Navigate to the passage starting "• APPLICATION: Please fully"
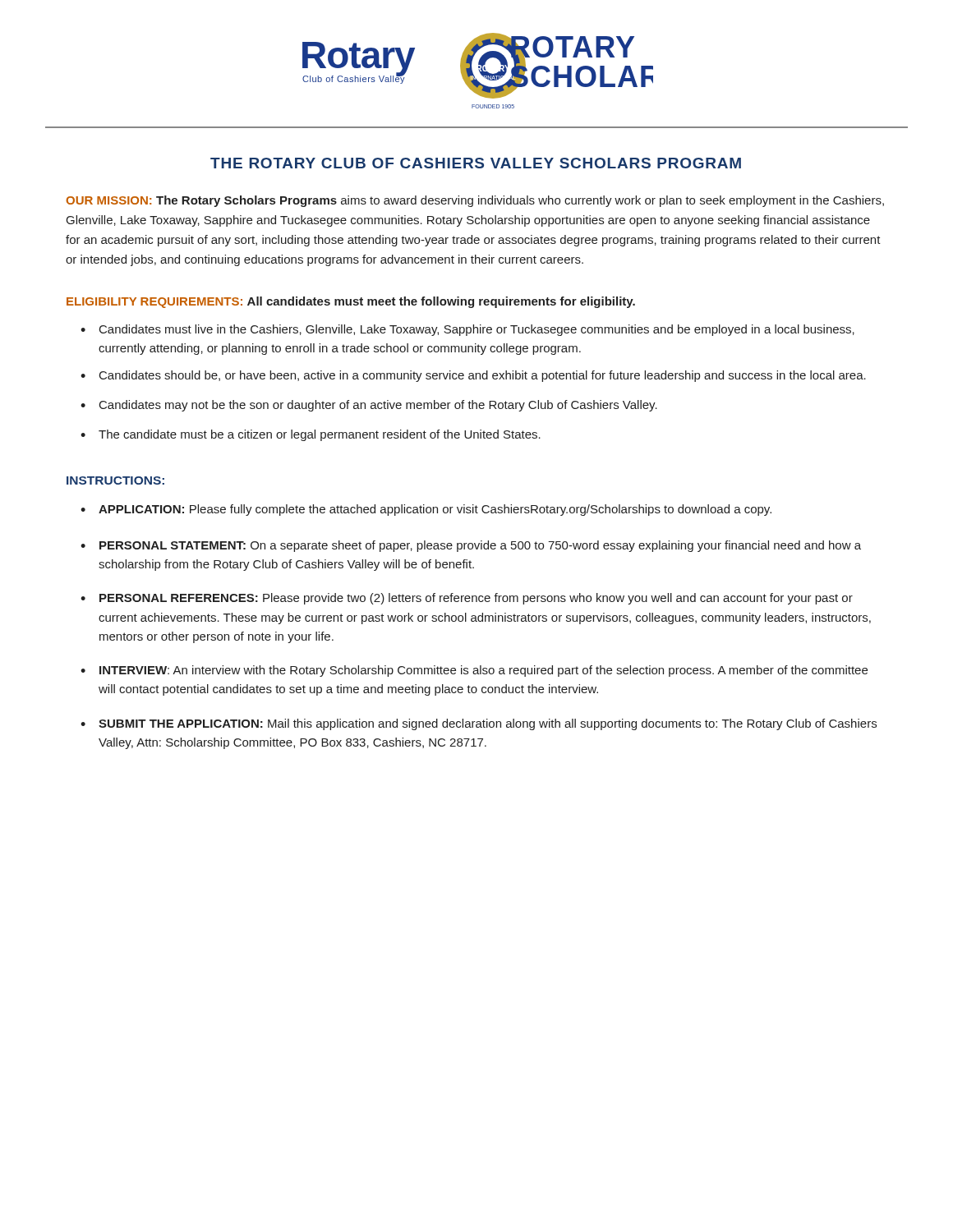 pos(484,510)
